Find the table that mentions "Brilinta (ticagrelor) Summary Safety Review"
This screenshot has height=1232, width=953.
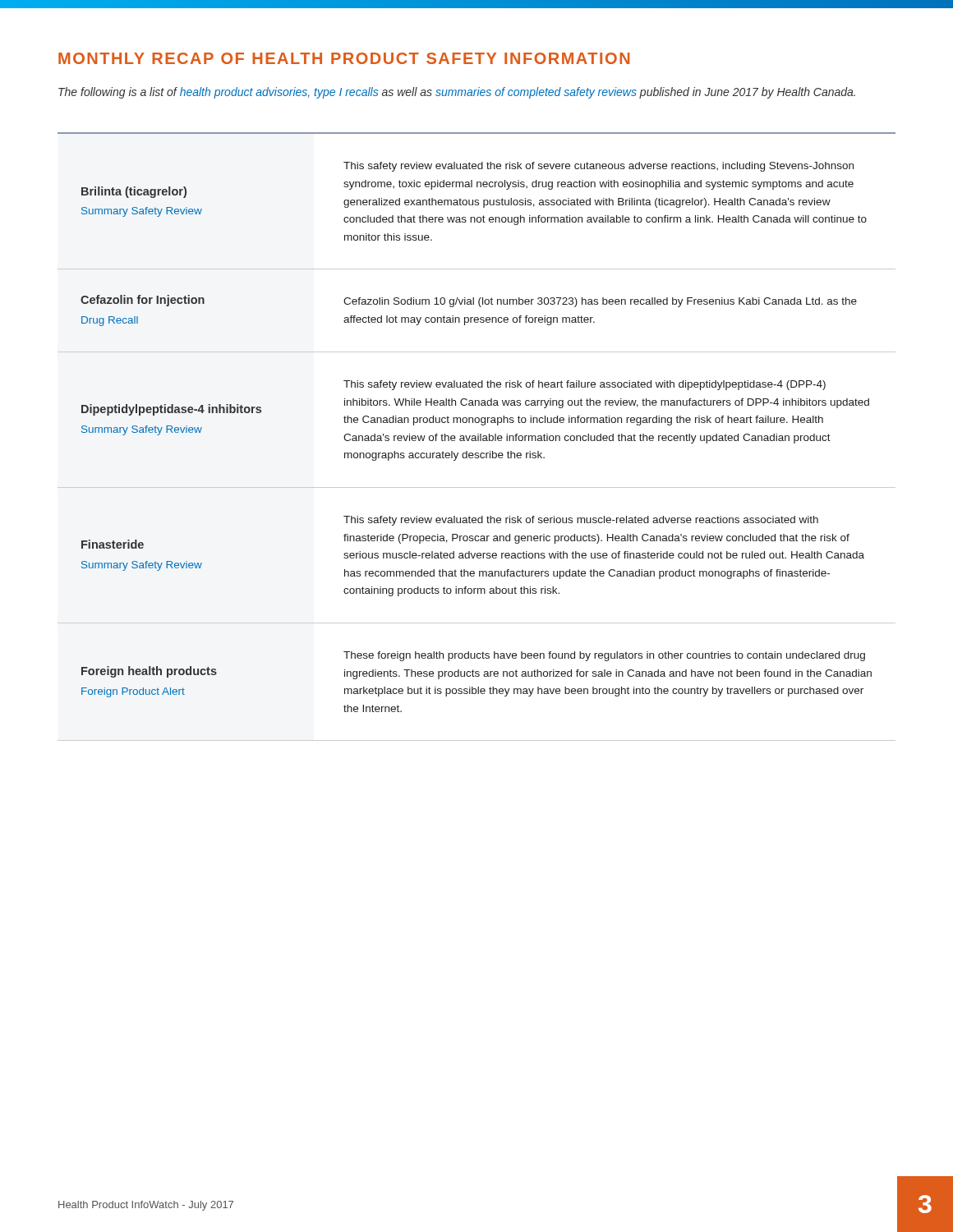click(x=476, y=437)
